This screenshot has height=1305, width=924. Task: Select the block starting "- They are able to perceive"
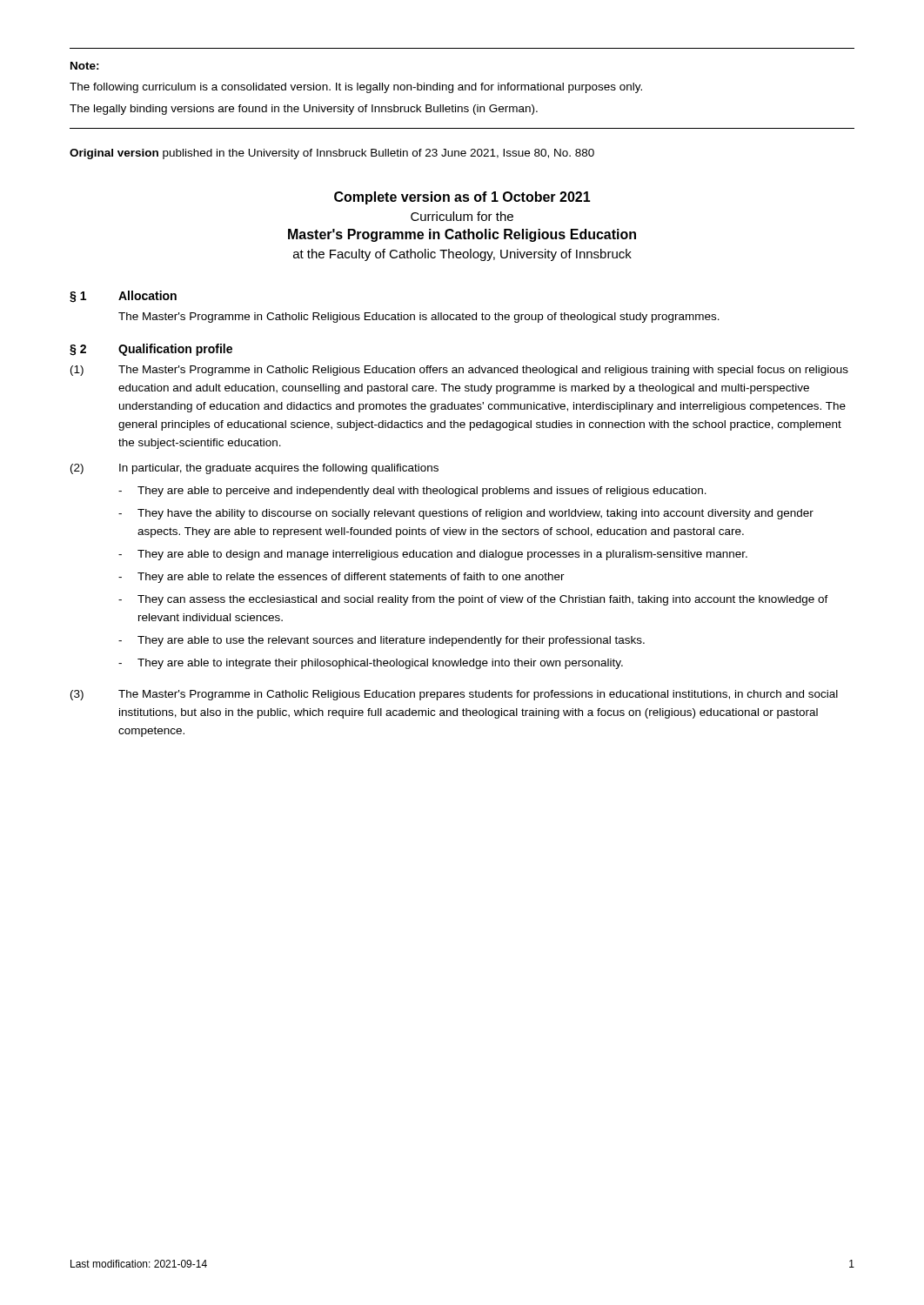[x=486, y=491]
